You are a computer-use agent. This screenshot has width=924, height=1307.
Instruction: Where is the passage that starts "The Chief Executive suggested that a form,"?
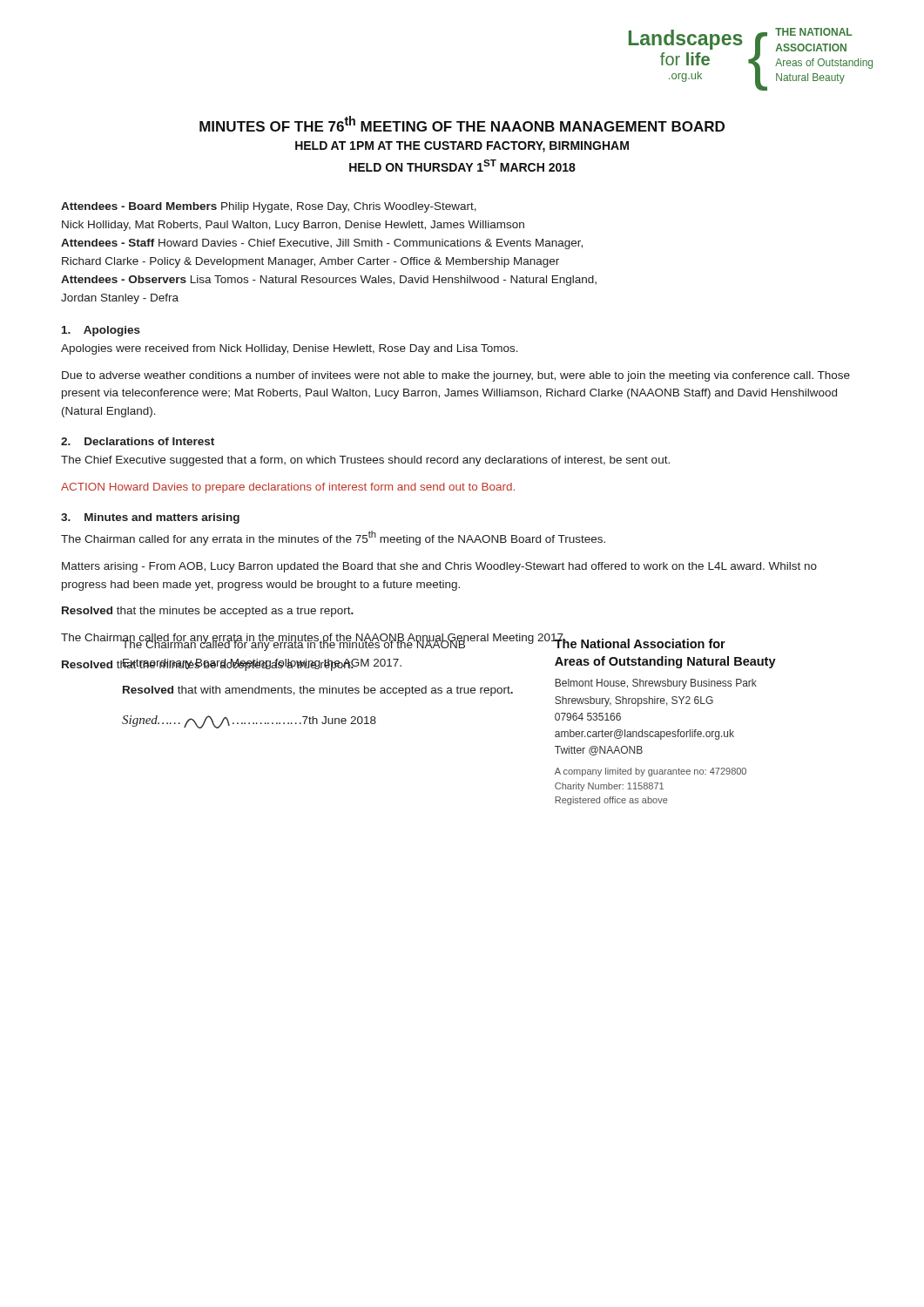[x=366, y=460]
